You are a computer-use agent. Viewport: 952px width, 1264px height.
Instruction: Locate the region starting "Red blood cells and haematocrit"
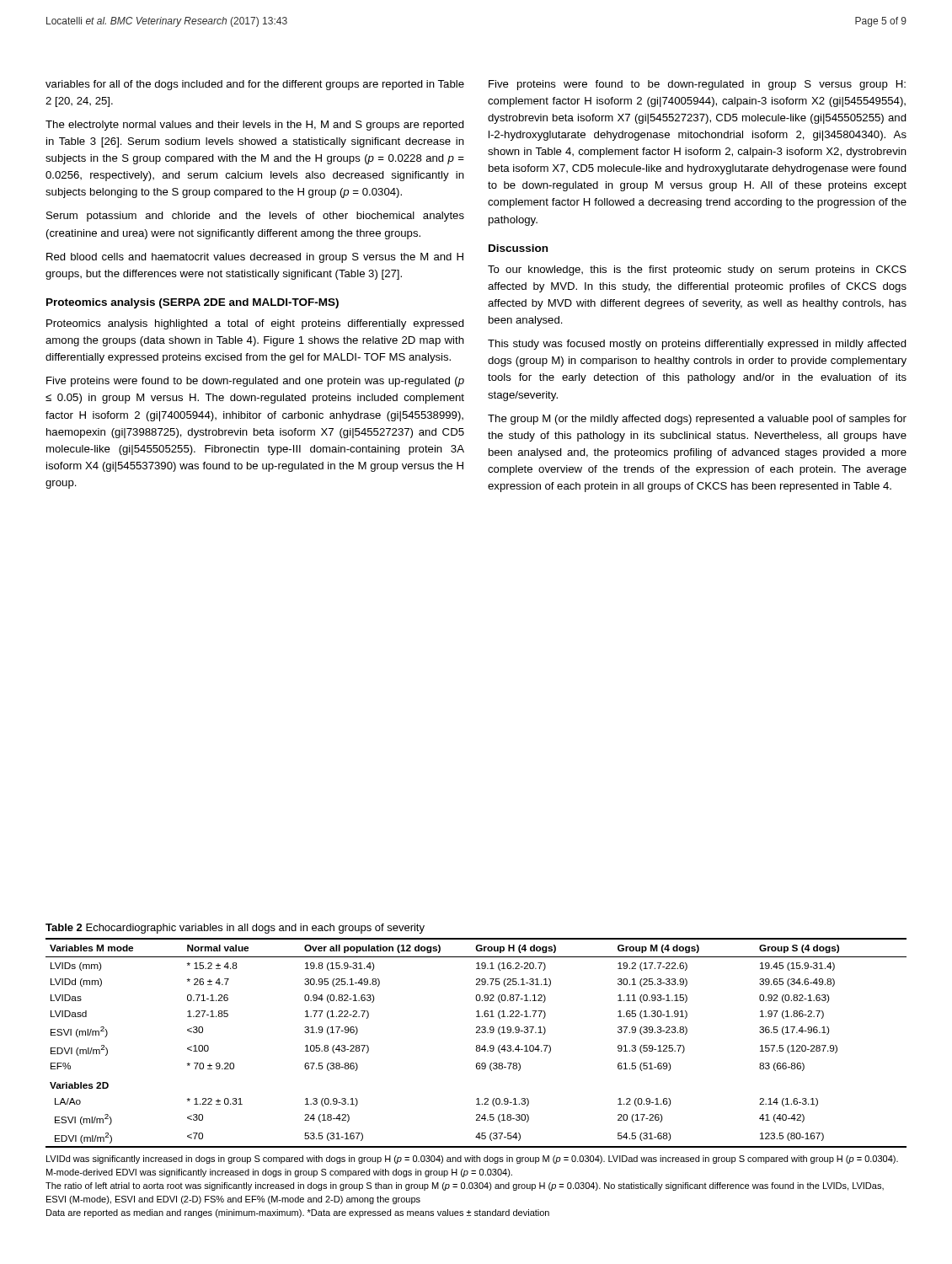255,265
